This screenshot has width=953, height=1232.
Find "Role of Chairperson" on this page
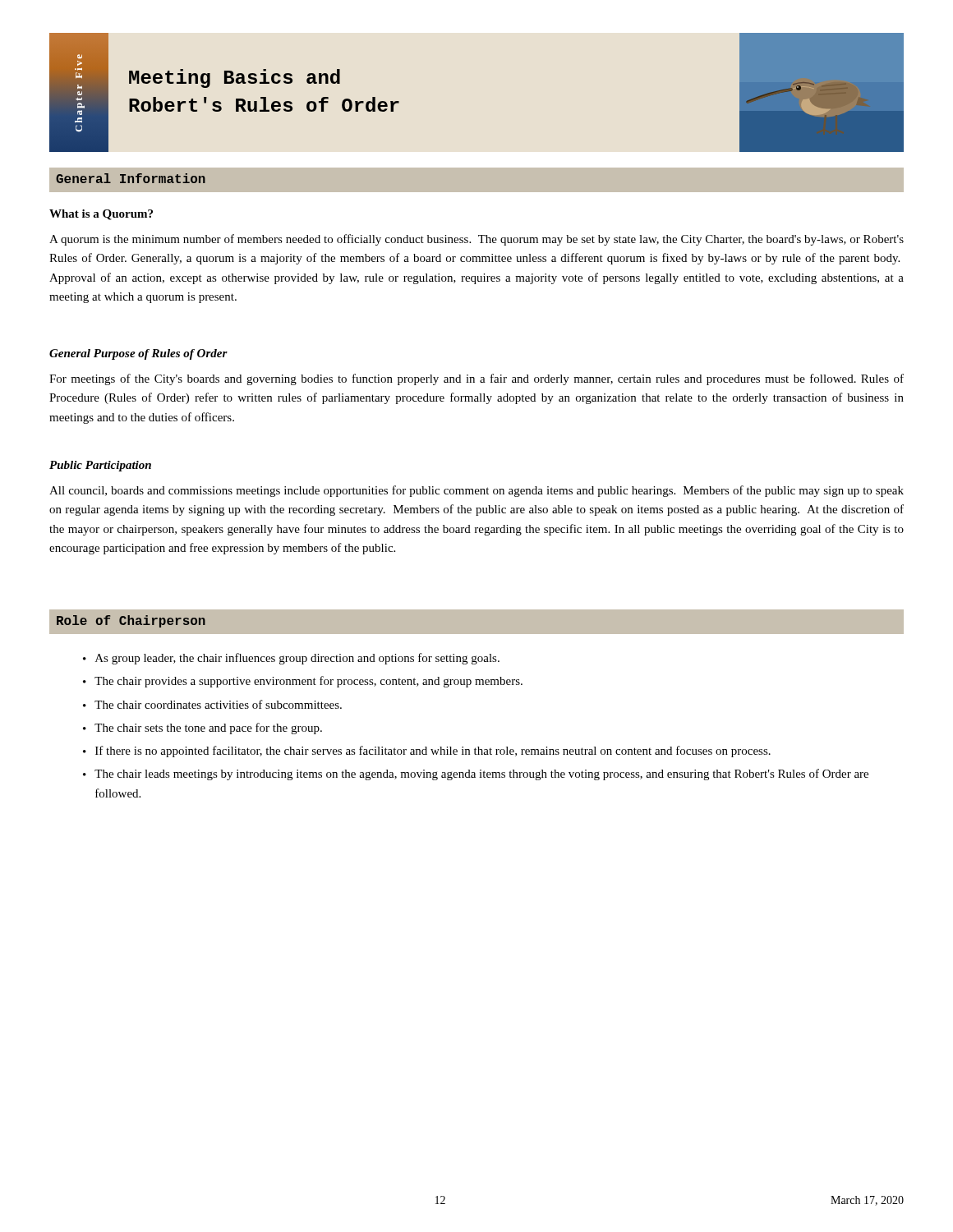pyautogui.click(x=131, y=622)
